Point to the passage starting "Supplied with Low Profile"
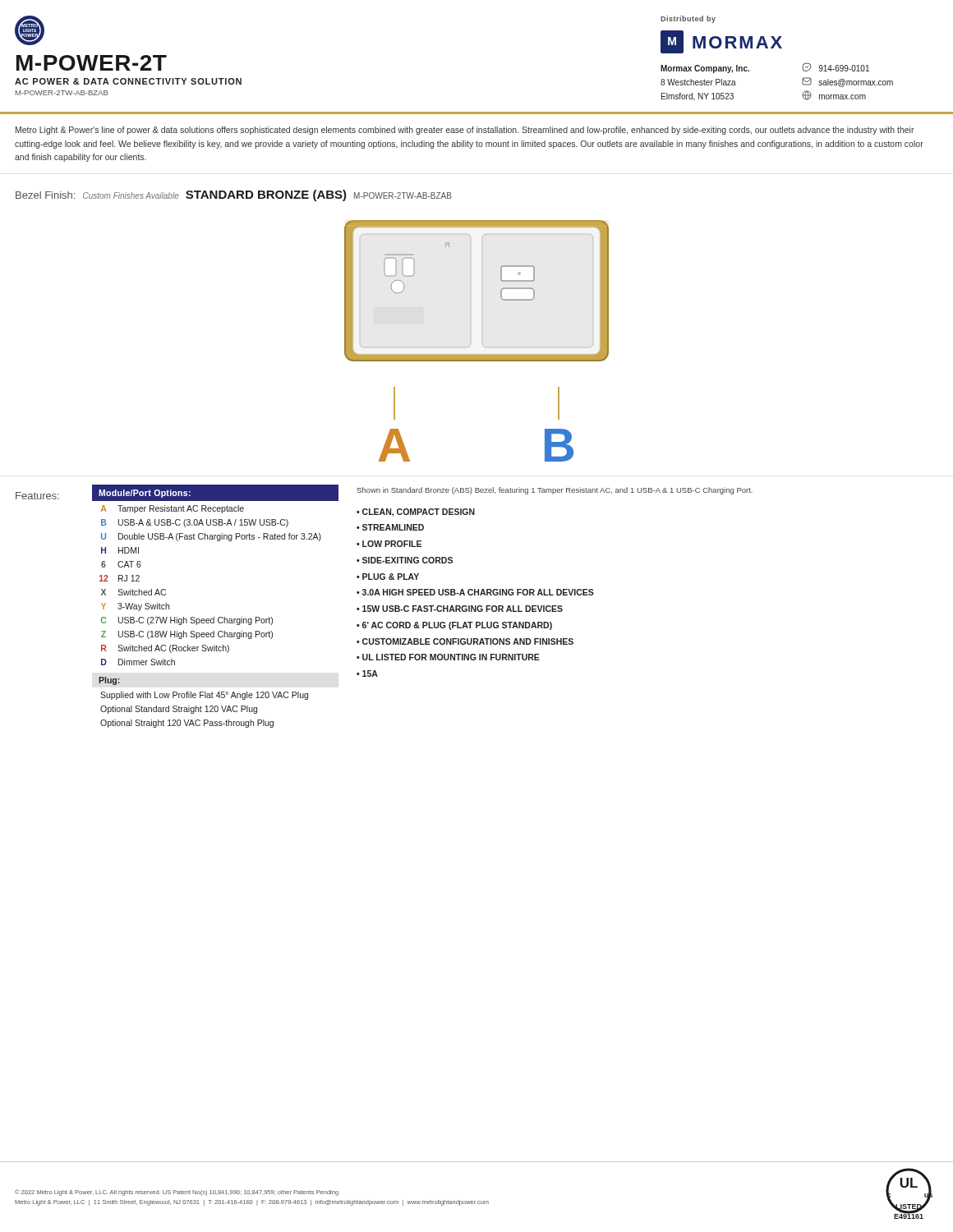The height and width of the screenshot is (1232, 953). (205, 695)
